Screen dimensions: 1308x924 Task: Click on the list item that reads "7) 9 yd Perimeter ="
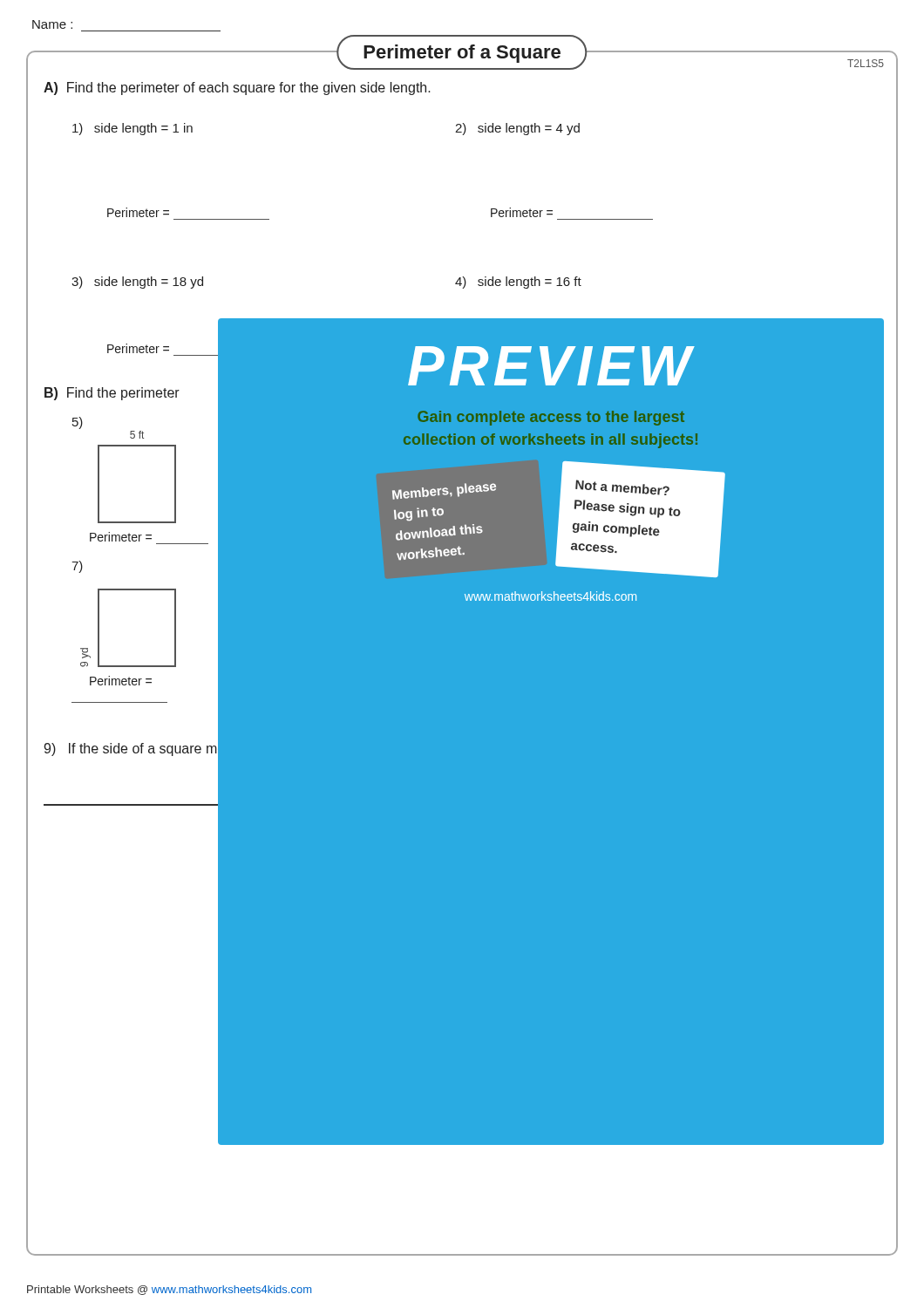coord(159,630)
